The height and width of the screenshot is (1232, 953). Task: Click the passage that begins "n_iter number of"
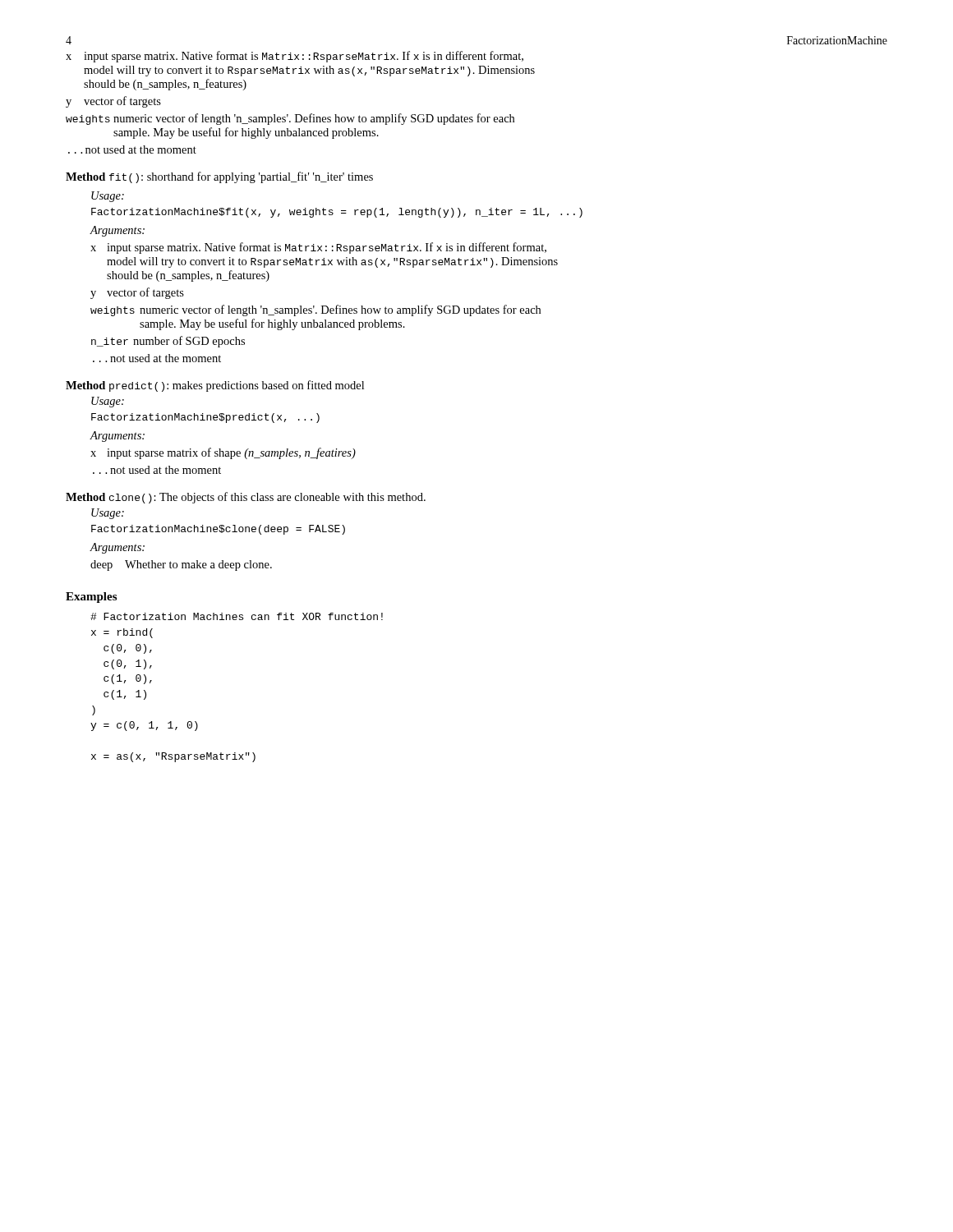(x=168, y=341)
